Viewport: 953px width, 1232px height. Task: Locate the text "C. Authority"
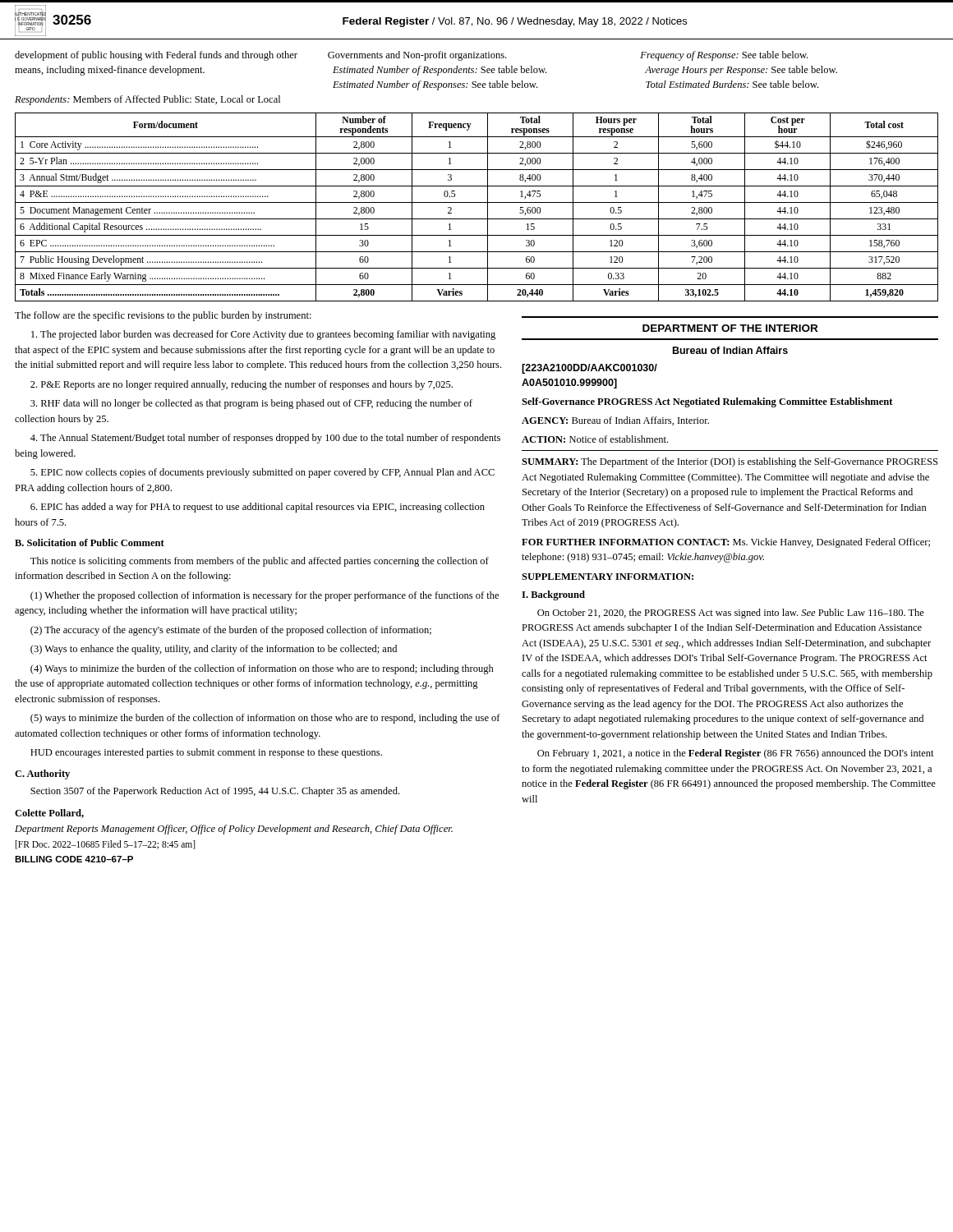click(x=42, y=773)
